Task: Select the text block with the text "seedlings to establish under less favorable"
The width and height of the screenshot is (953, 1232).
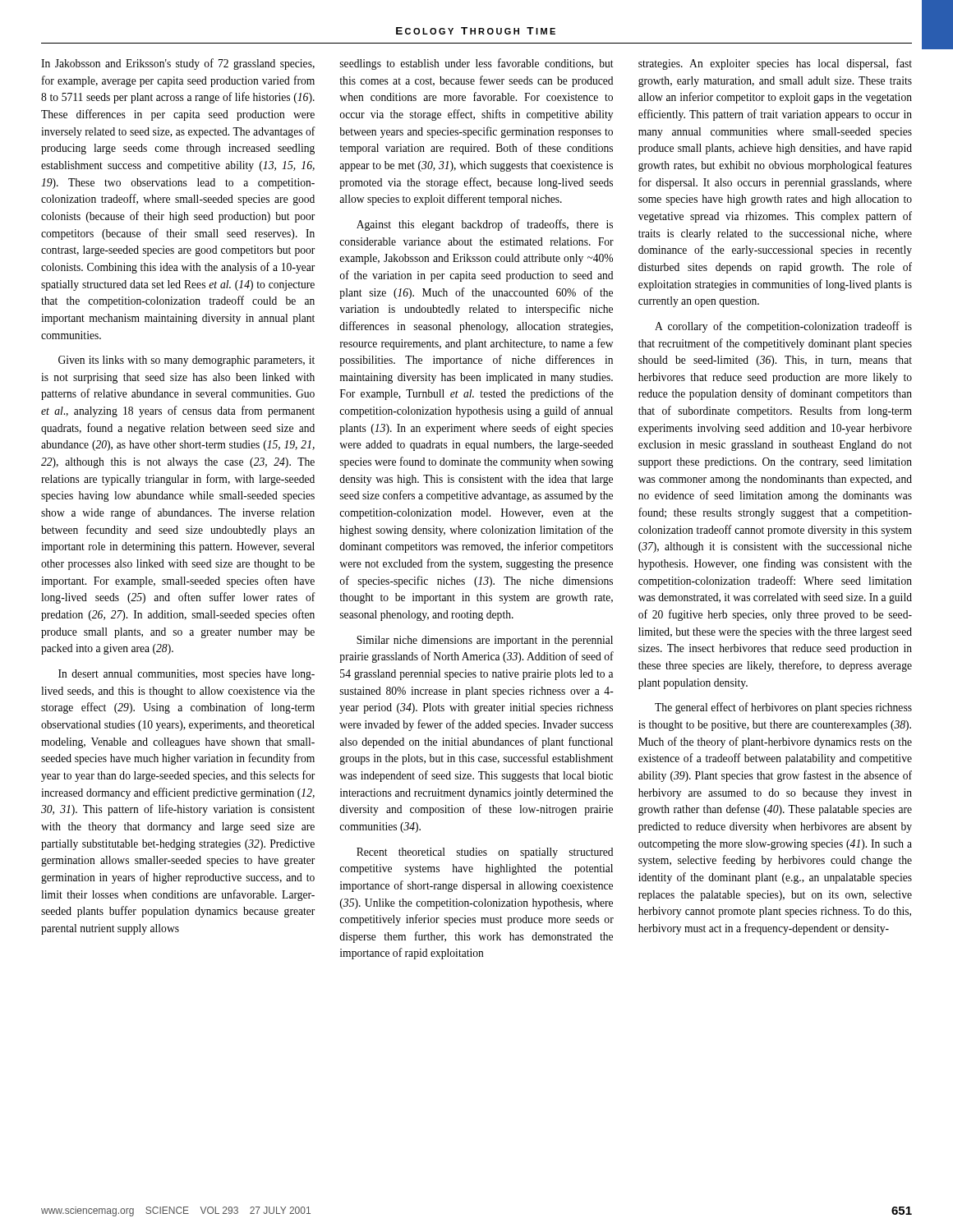Action: (x=476, y=509)
